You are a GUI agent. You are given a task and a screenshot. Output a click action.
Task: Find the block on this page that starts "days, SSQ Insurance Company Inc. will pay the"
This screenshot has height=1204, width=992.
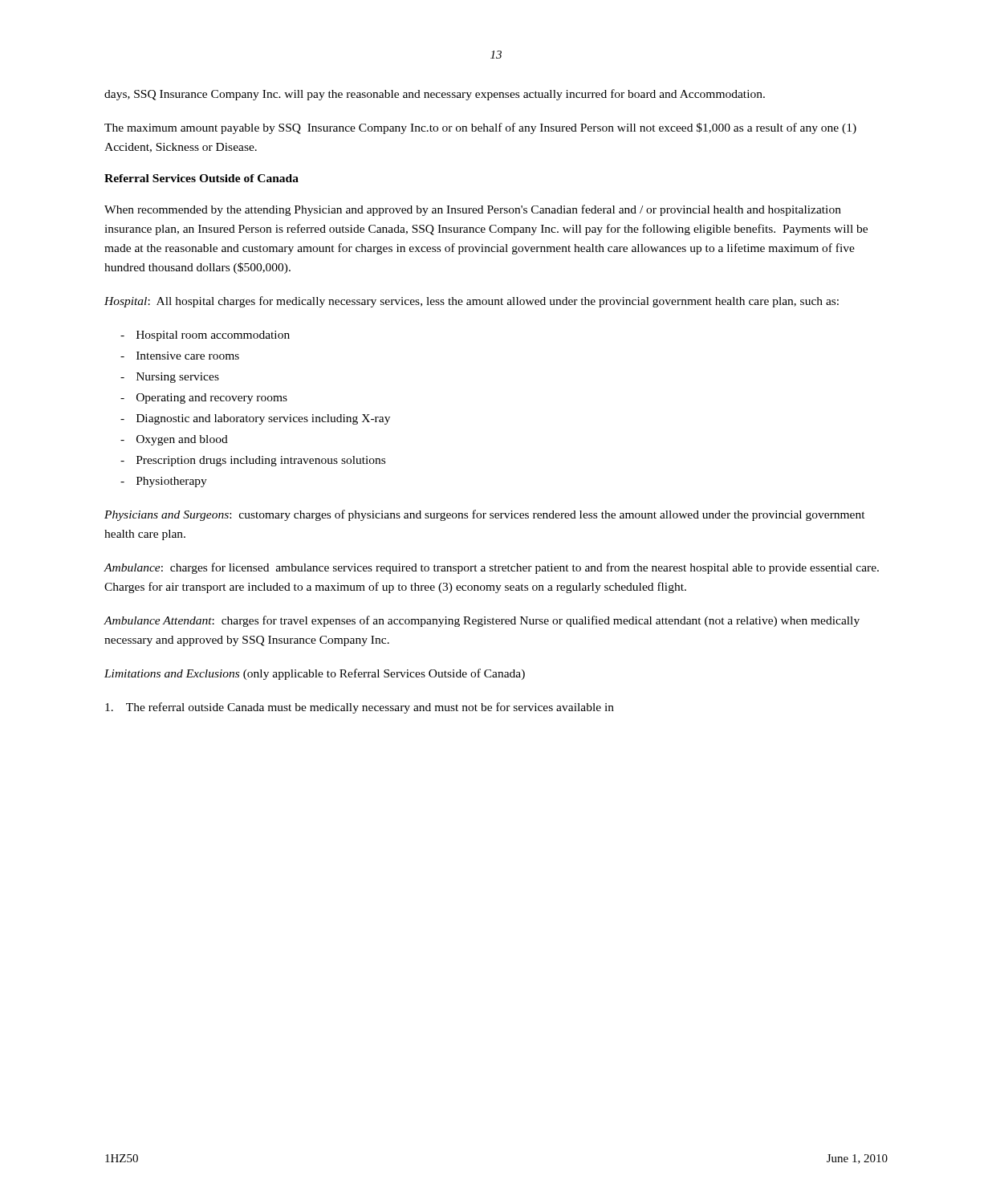click(x=435, y=93)
